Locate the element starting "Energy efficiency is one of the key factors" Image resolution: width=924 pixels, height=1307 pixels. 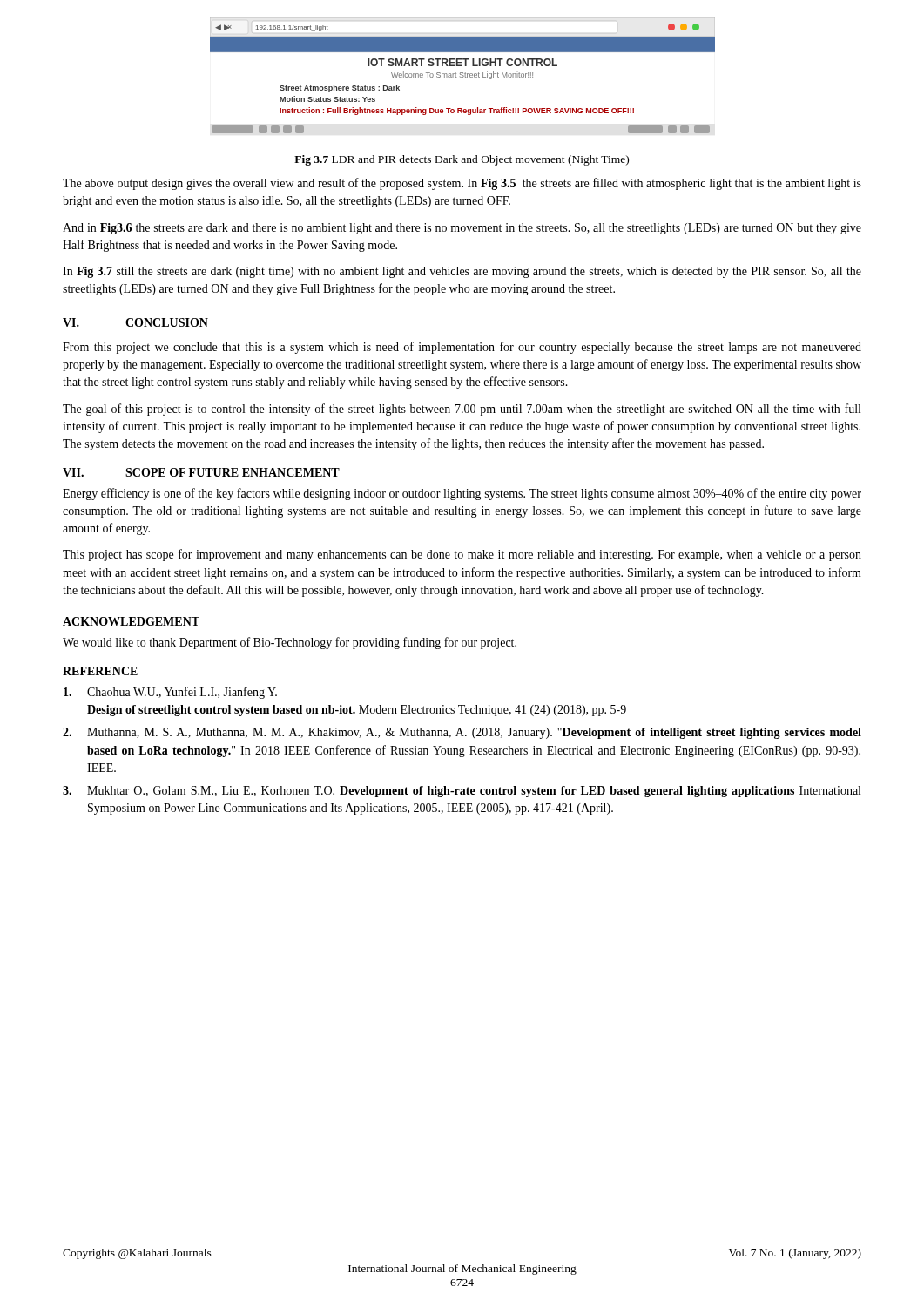462,511
